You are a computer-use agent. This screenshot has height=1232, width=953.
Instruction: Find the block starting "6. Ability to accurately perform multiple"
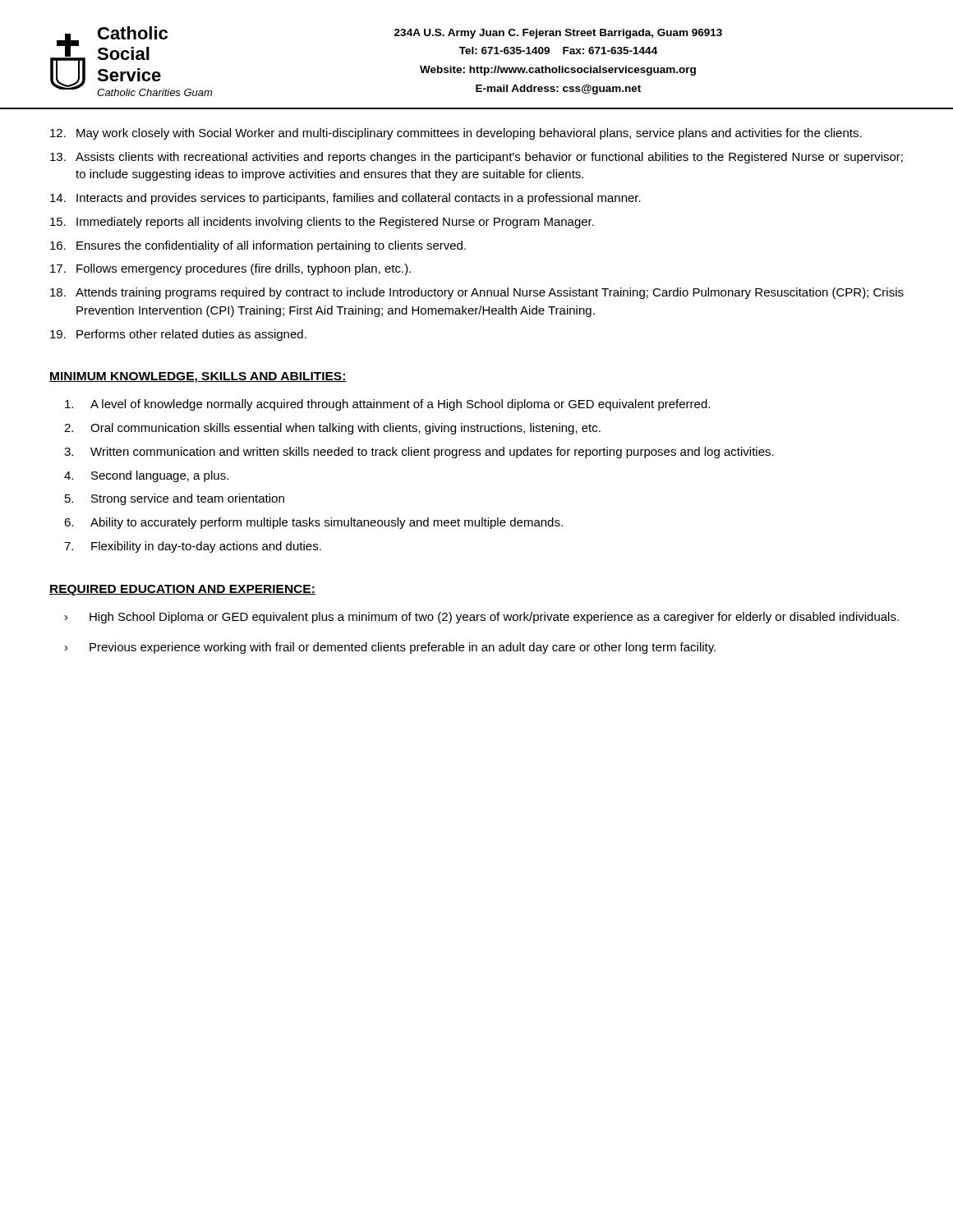[476, 522]
